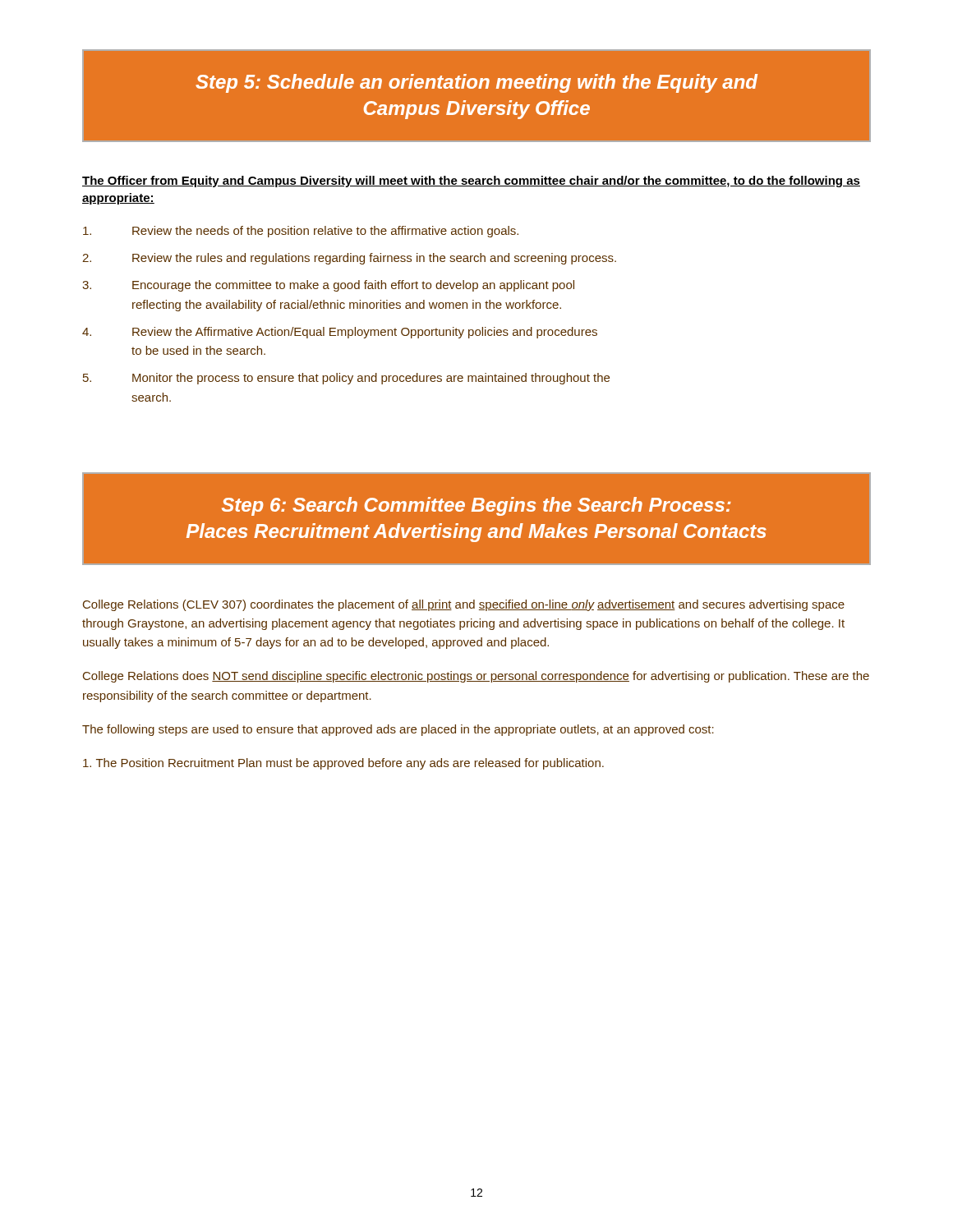This screenshot has width=953, height=1232.
Task: Locate the title that says "Step 6: Search Committee Begins the"
Action: click(x=476, y=518)
